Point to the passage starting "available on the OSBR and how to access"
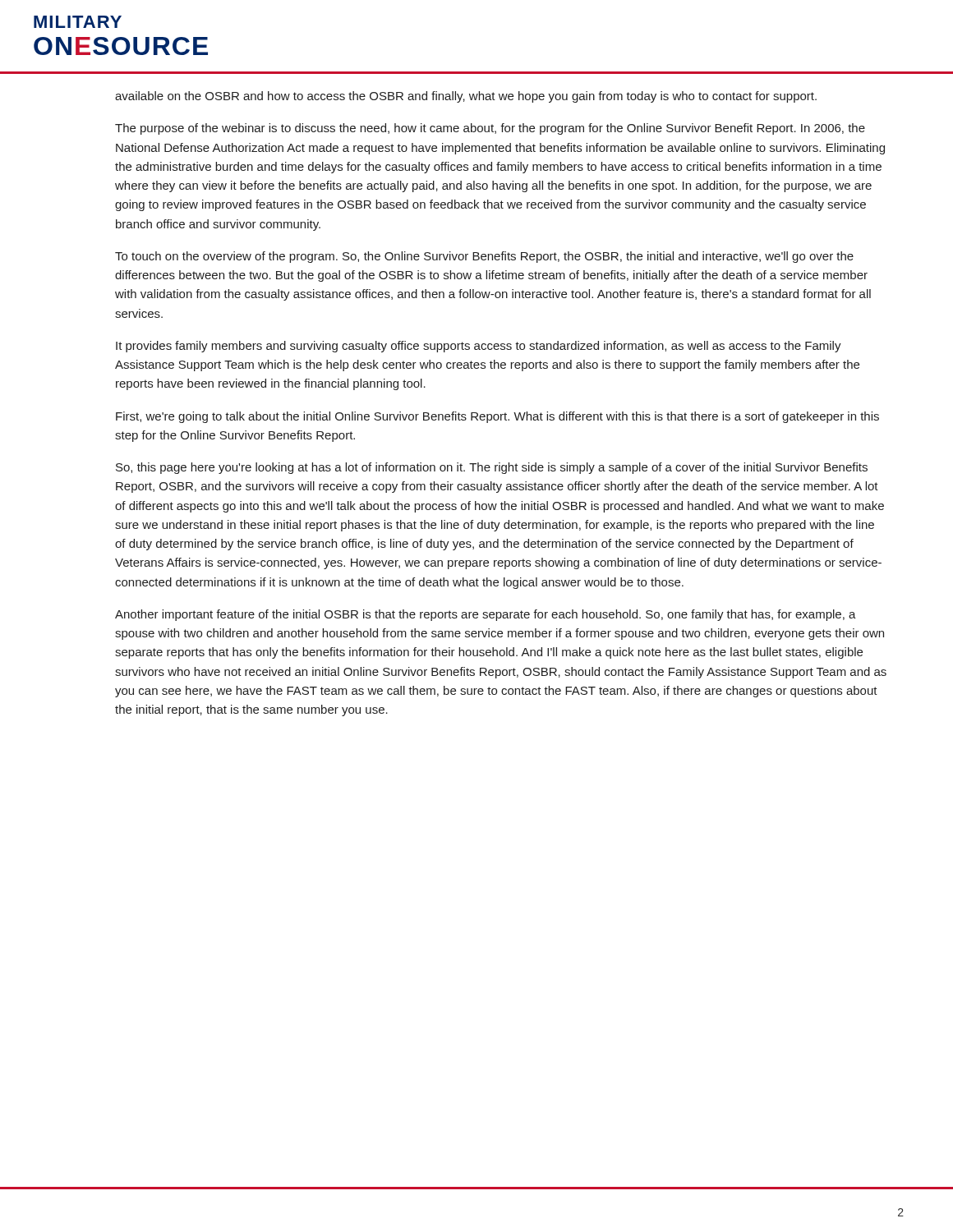Image resolution: width=953 pixels, height=1232 pixels. (501, 96)
